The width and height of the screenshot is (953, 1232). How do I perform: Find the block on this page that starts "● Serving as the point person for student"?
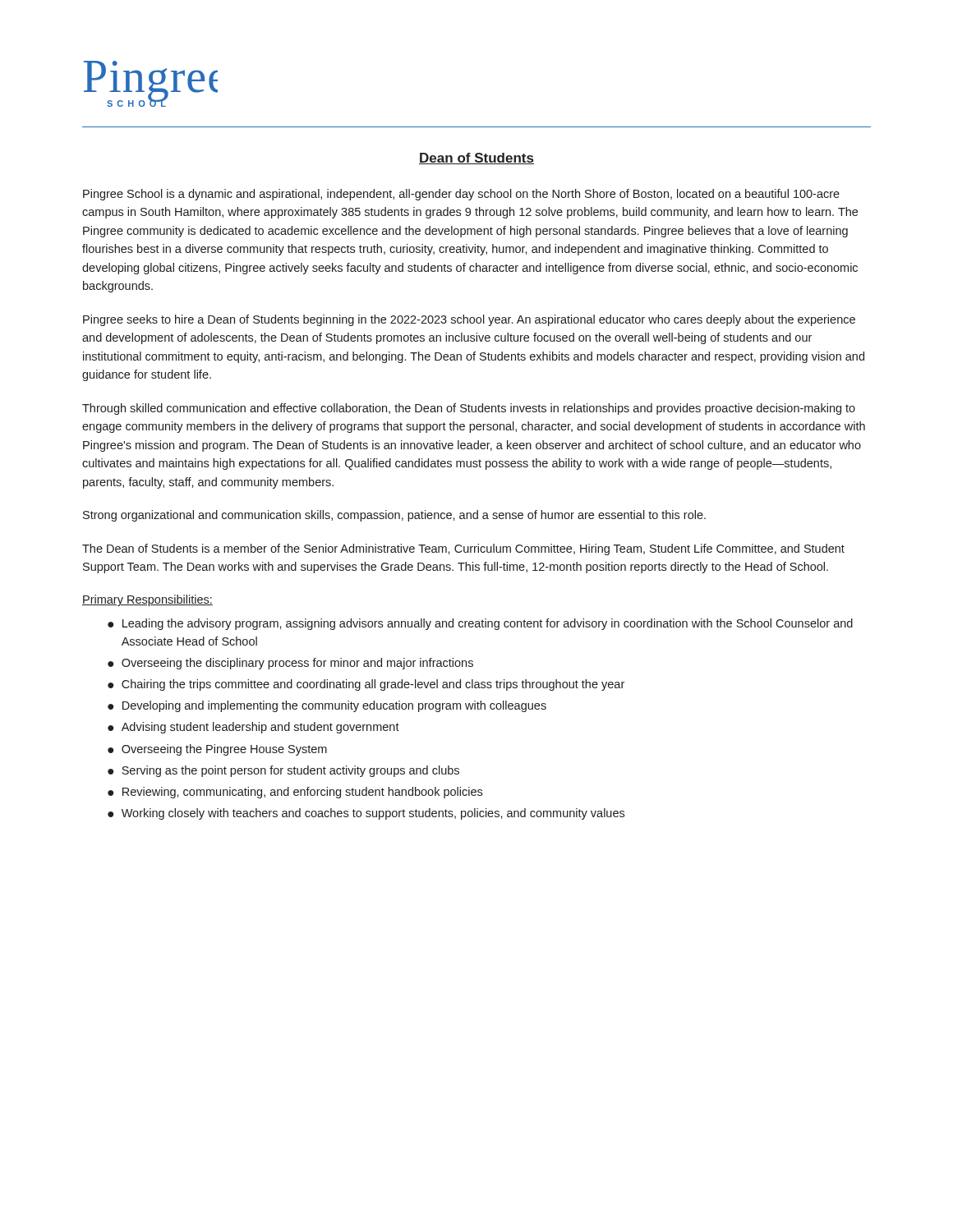click(x=283, y=771)
